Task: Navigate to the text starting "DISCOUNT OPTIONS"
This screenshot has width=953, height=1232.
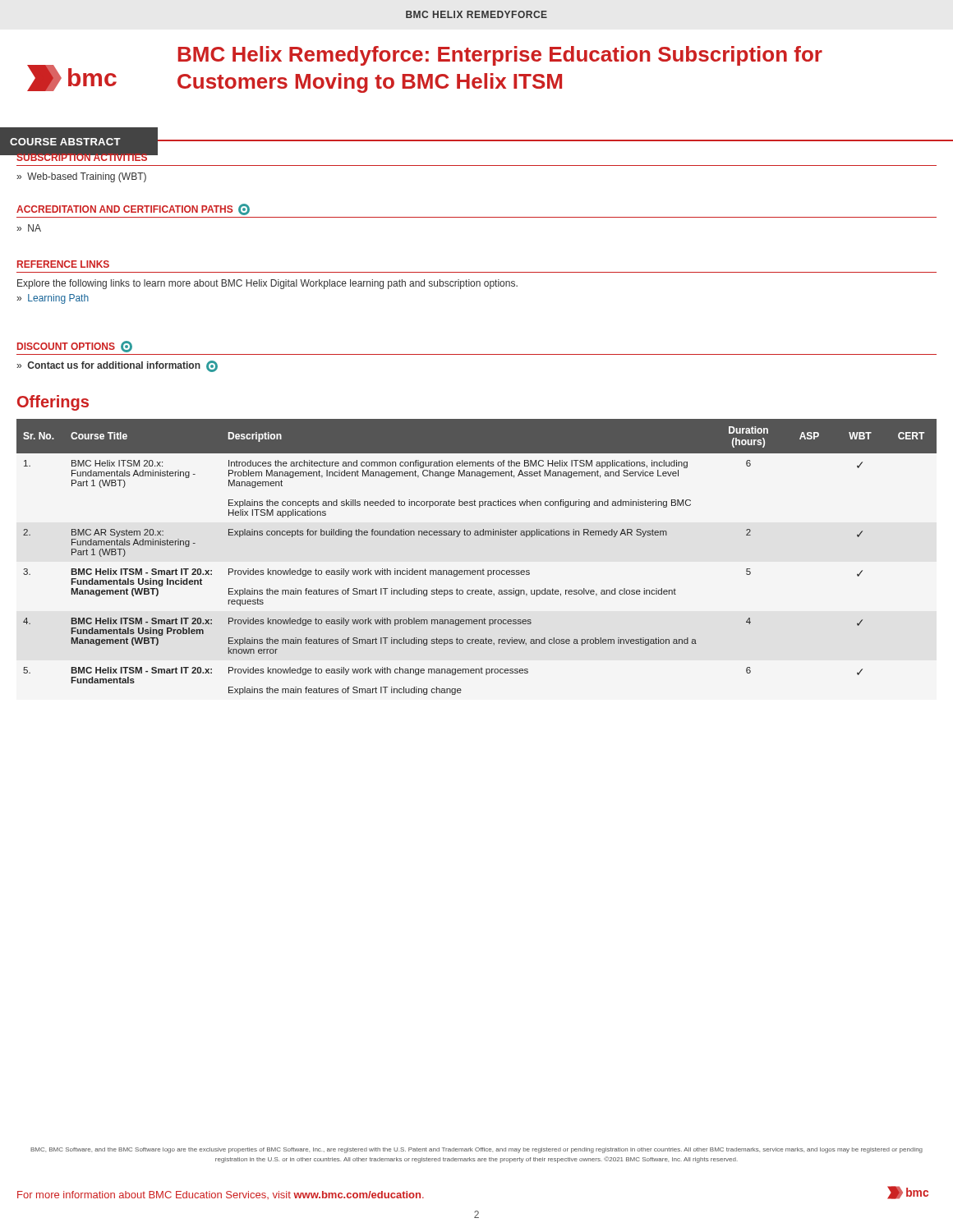Action: pyautogui.click(x=74, y=347)
